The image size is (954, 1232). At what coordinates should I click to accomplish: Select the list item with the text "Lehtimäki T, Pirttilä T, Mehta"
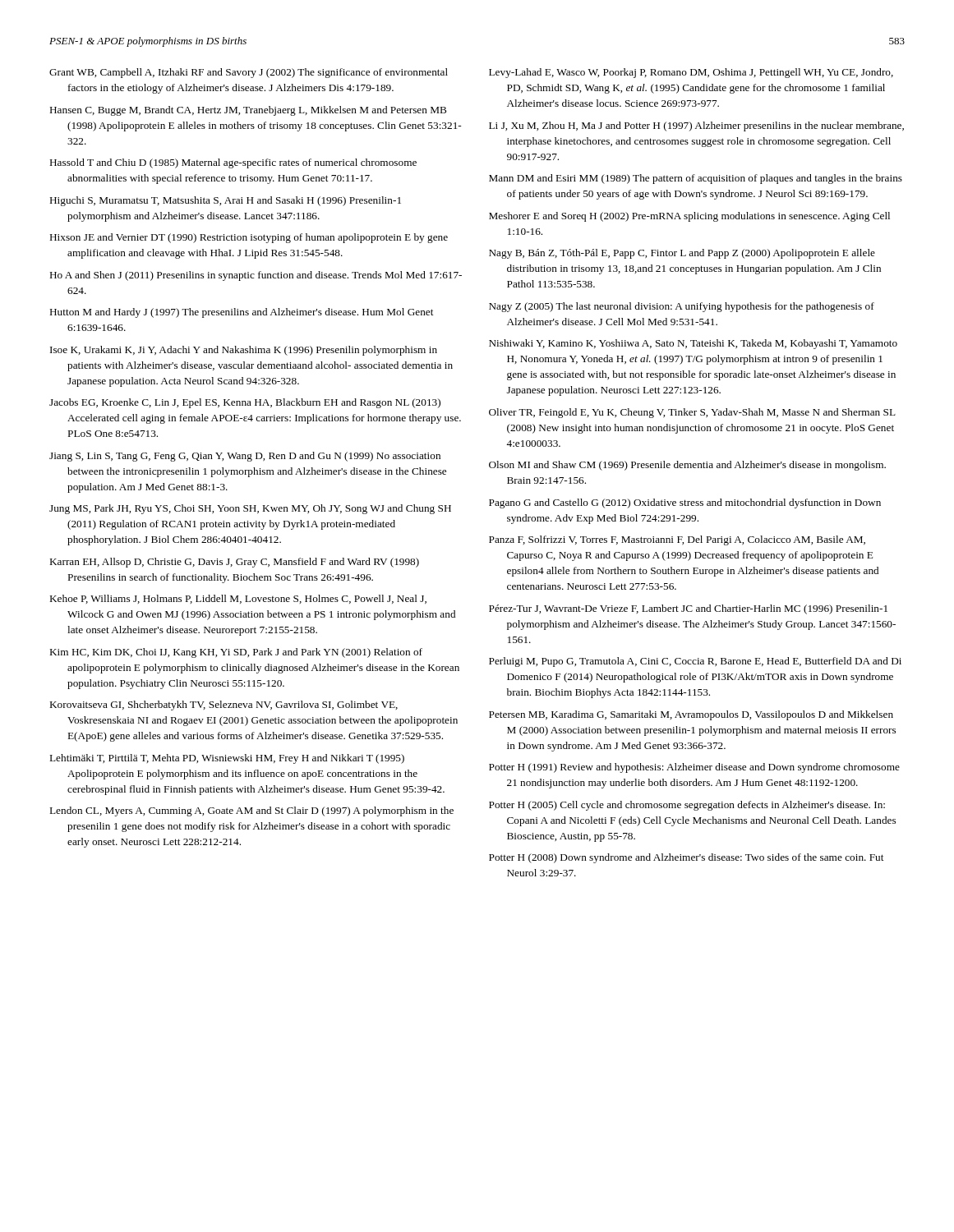(x=247, y=773)
